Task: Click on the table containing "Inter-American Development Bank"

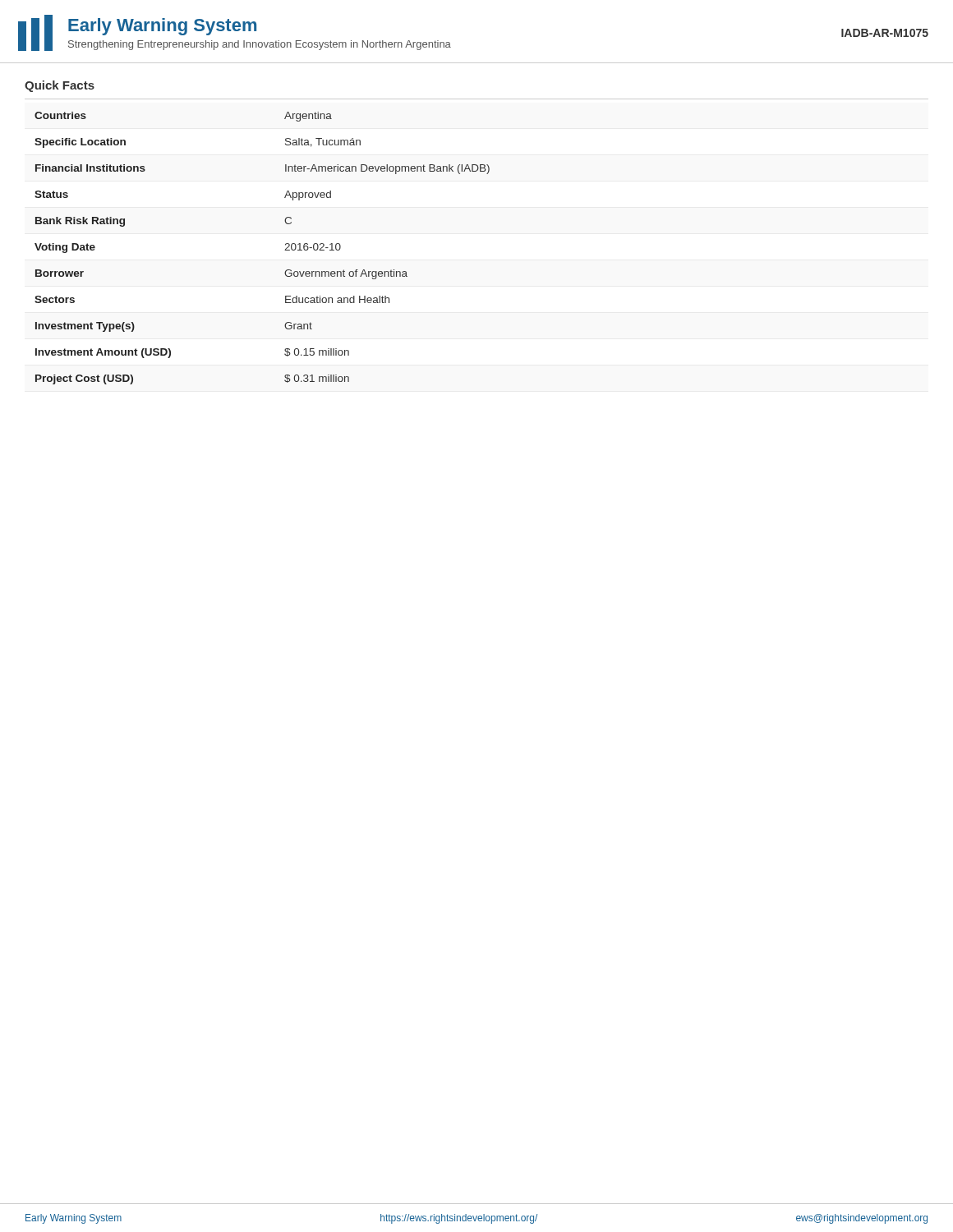Action: coord(476,246)
